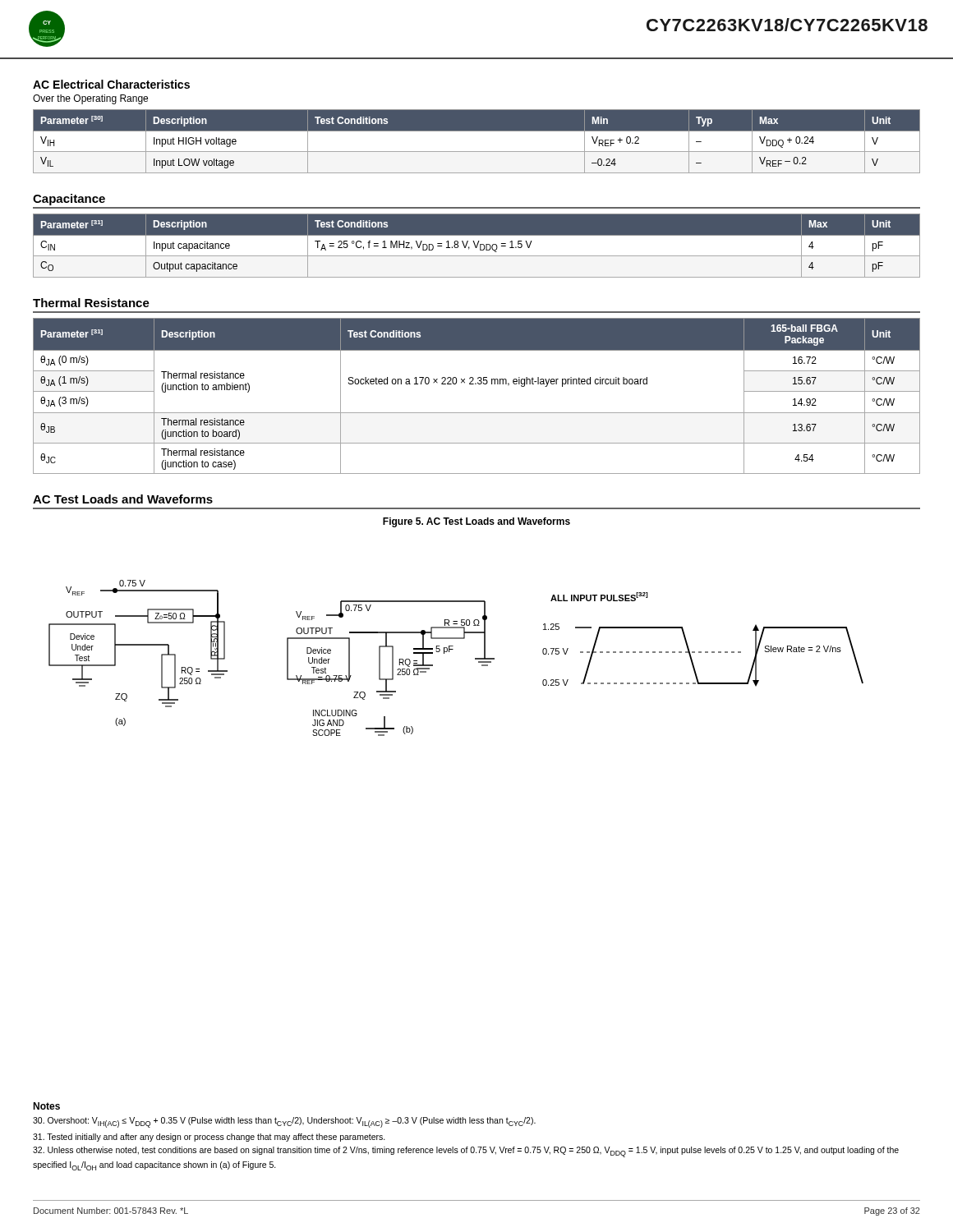
Task: Click on the passage starting "Over the Operating Range"
Action: coord(91,99)
